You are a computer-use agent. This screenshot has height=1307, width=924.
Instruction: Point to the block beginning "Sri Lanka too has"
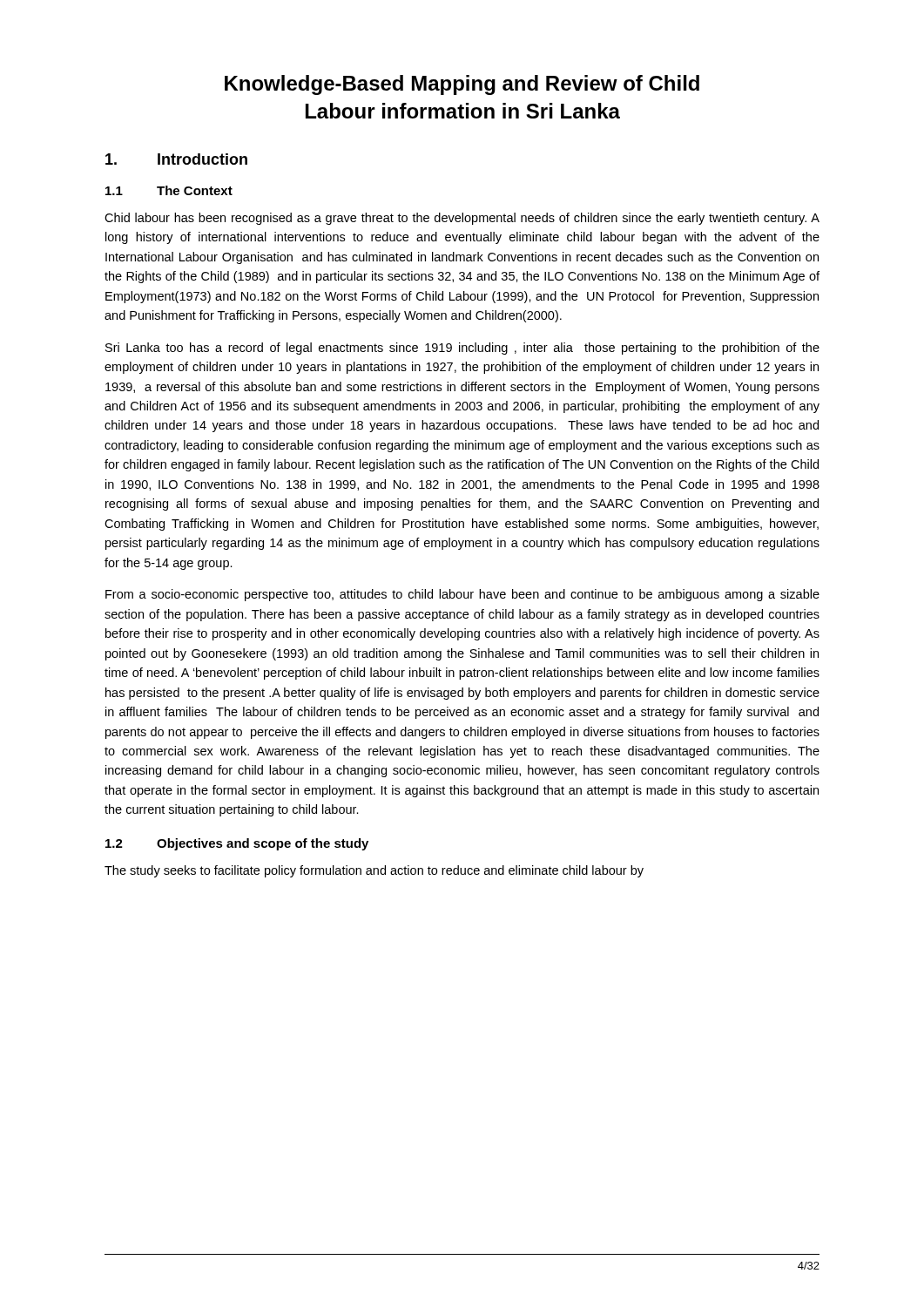[x=462, y=455]
